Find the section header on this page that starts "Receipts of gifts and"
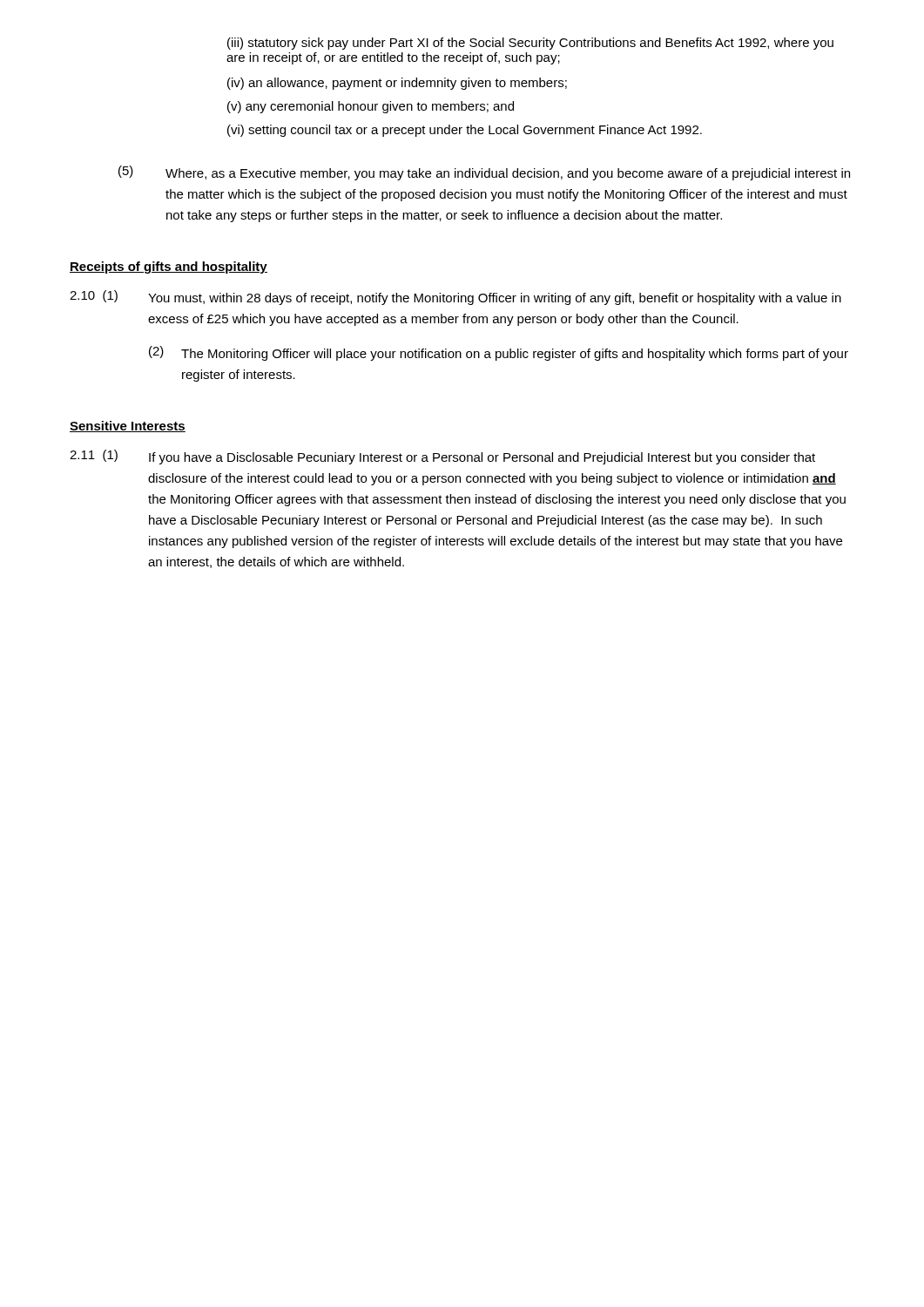 tap(168, 266)
